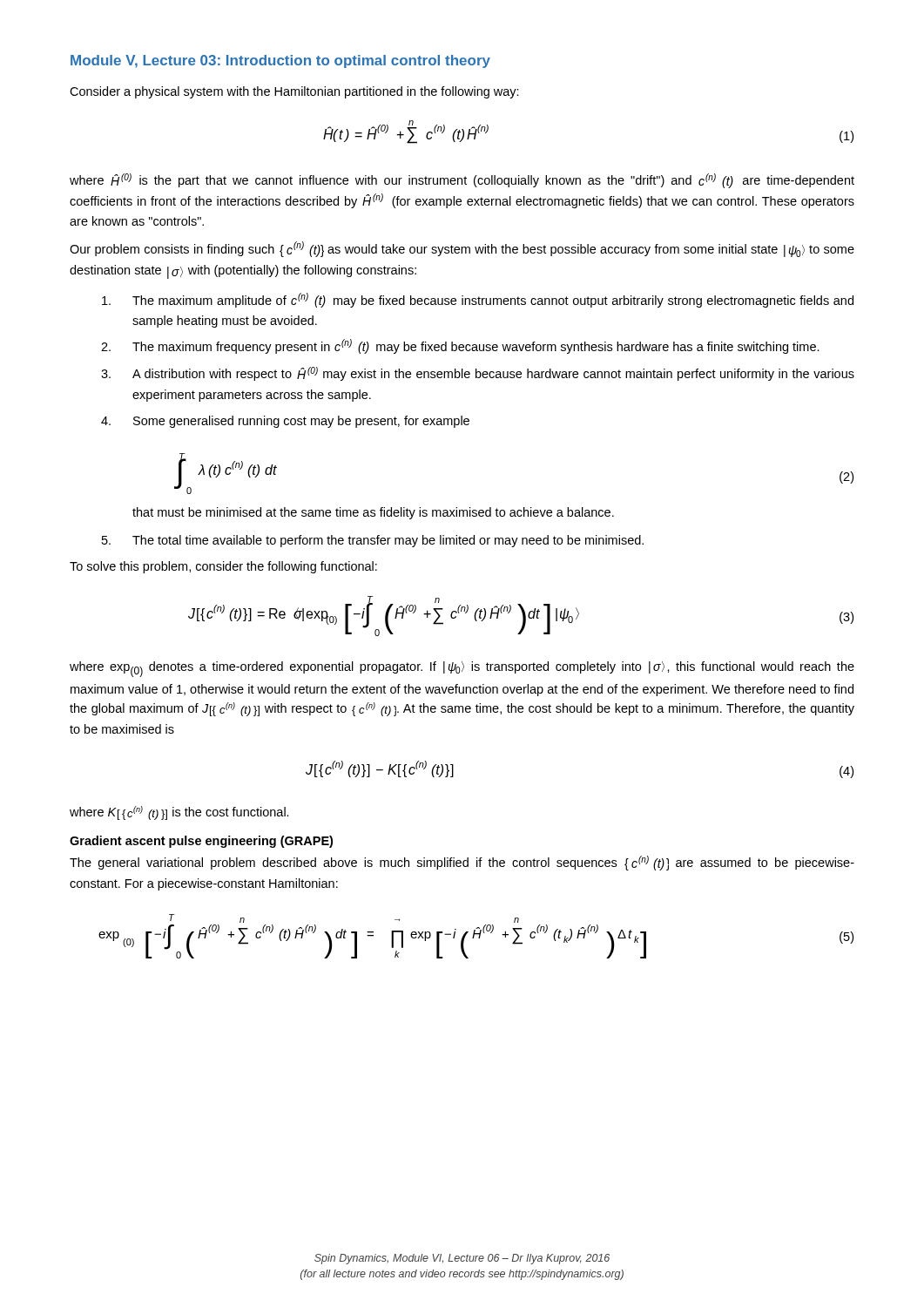Find the text with the text "where K[{c(n)(t)}] is the cost functional."
Screen dimensions: 1307x924
coord(180,813)
